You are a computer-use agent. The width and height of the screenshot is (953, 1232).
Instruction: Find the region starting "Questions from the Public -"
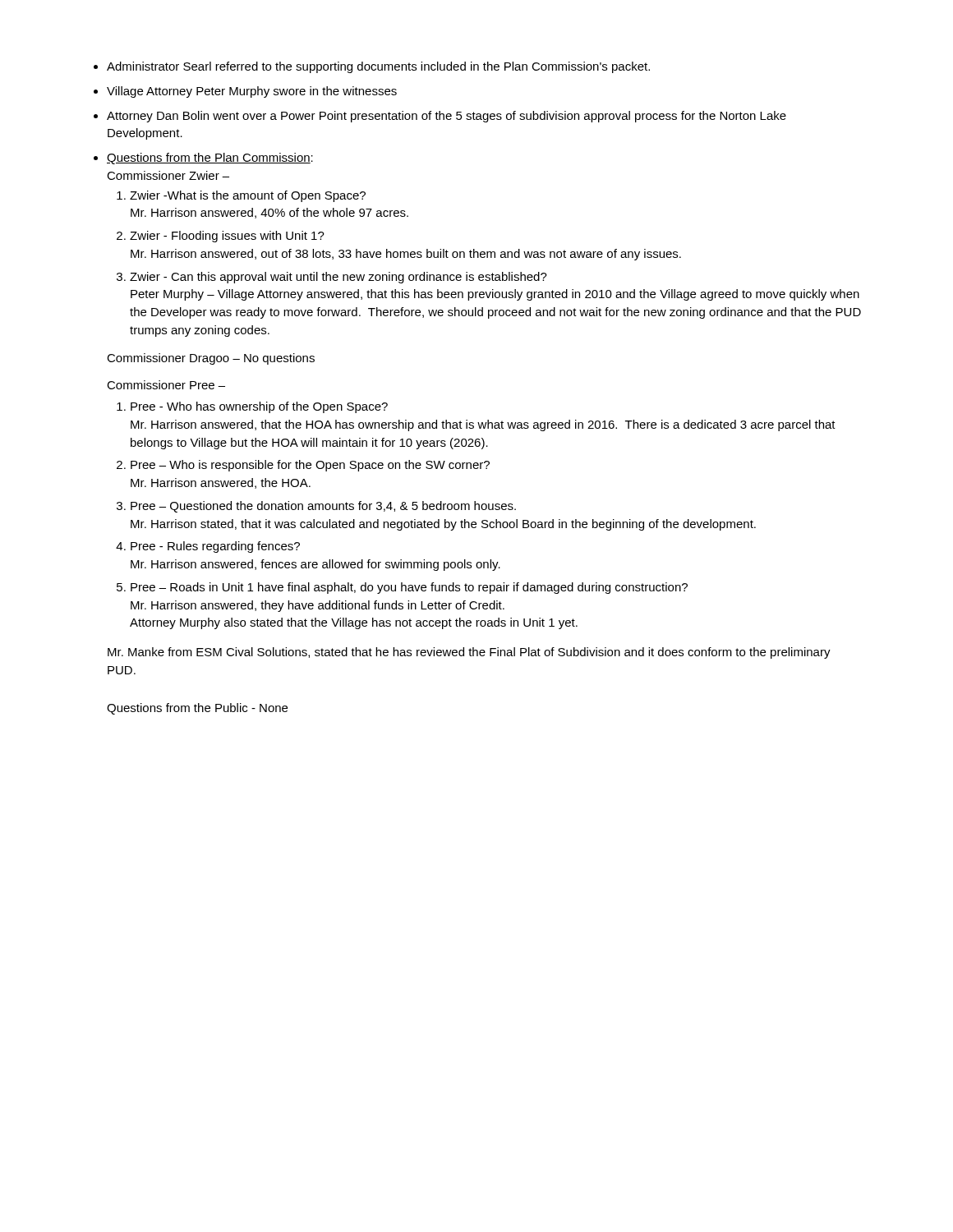pyautogui.click(x=198, y=707)
